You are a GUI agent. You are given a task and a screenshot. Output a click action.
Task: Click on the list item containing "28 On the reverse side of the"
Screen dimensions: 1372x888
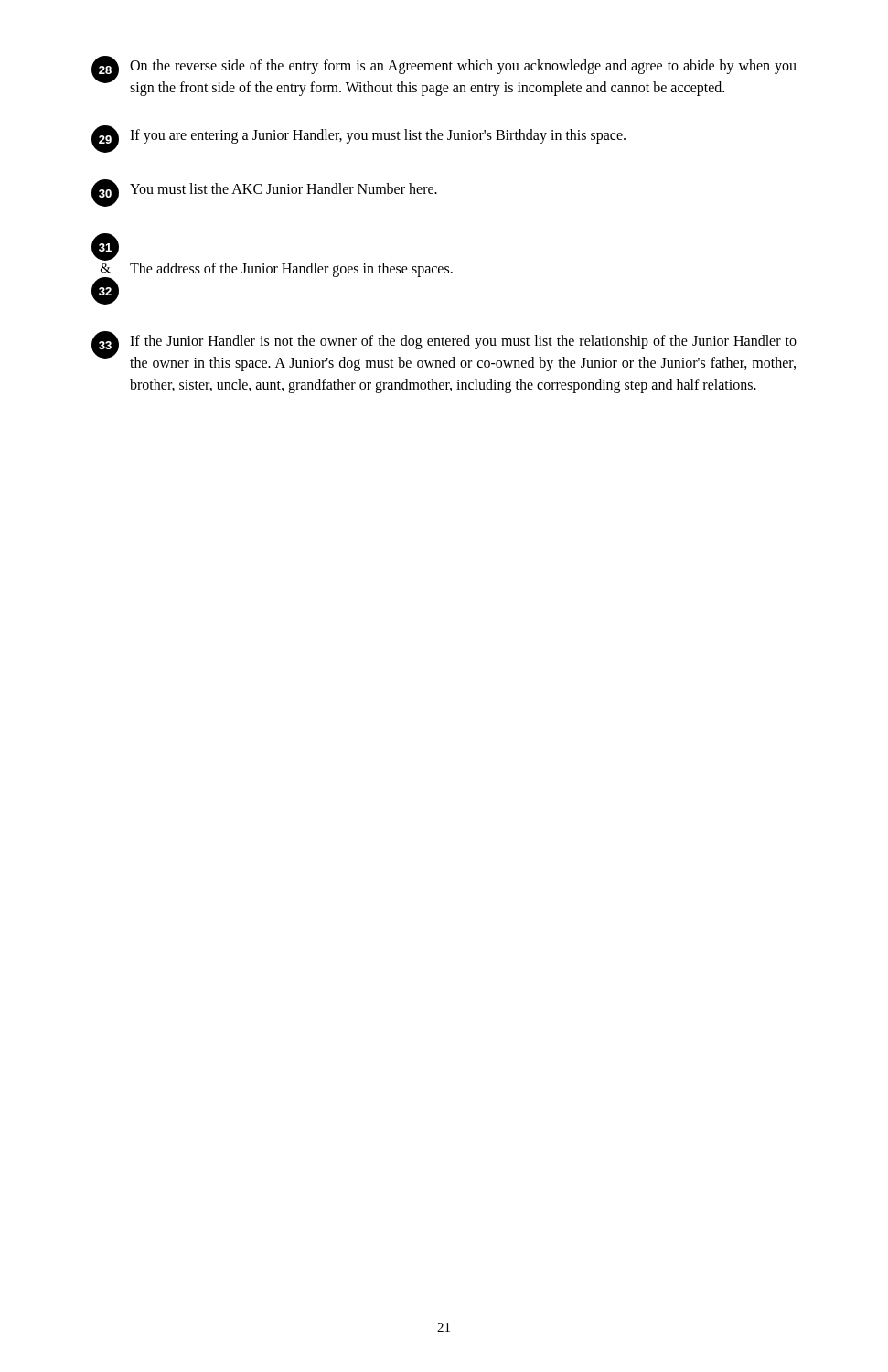pyautogui.click(x=444, y=77)
